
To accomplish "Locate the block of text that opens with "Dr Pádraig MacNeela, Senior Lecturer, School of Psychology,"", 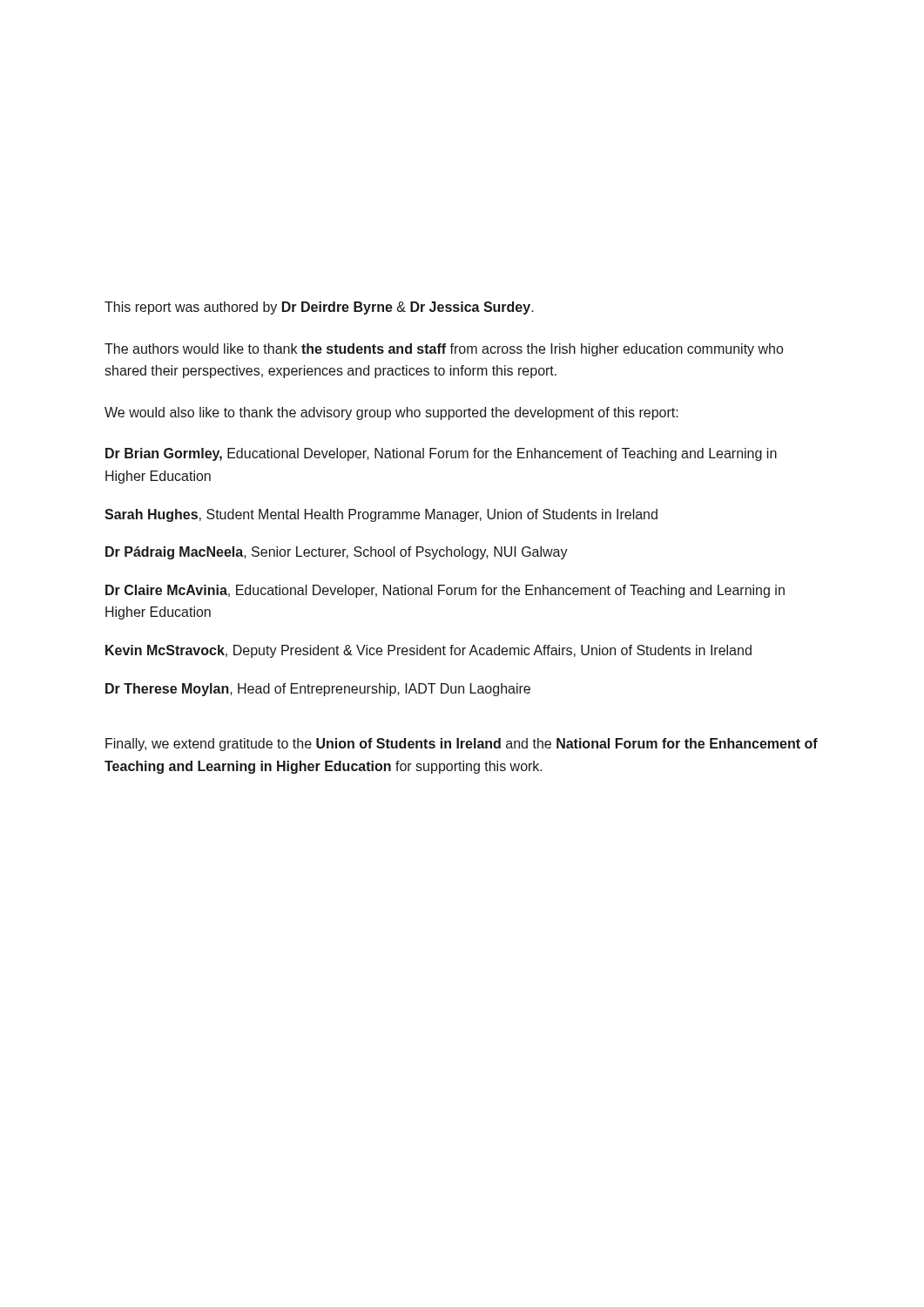I will (336, 552).
